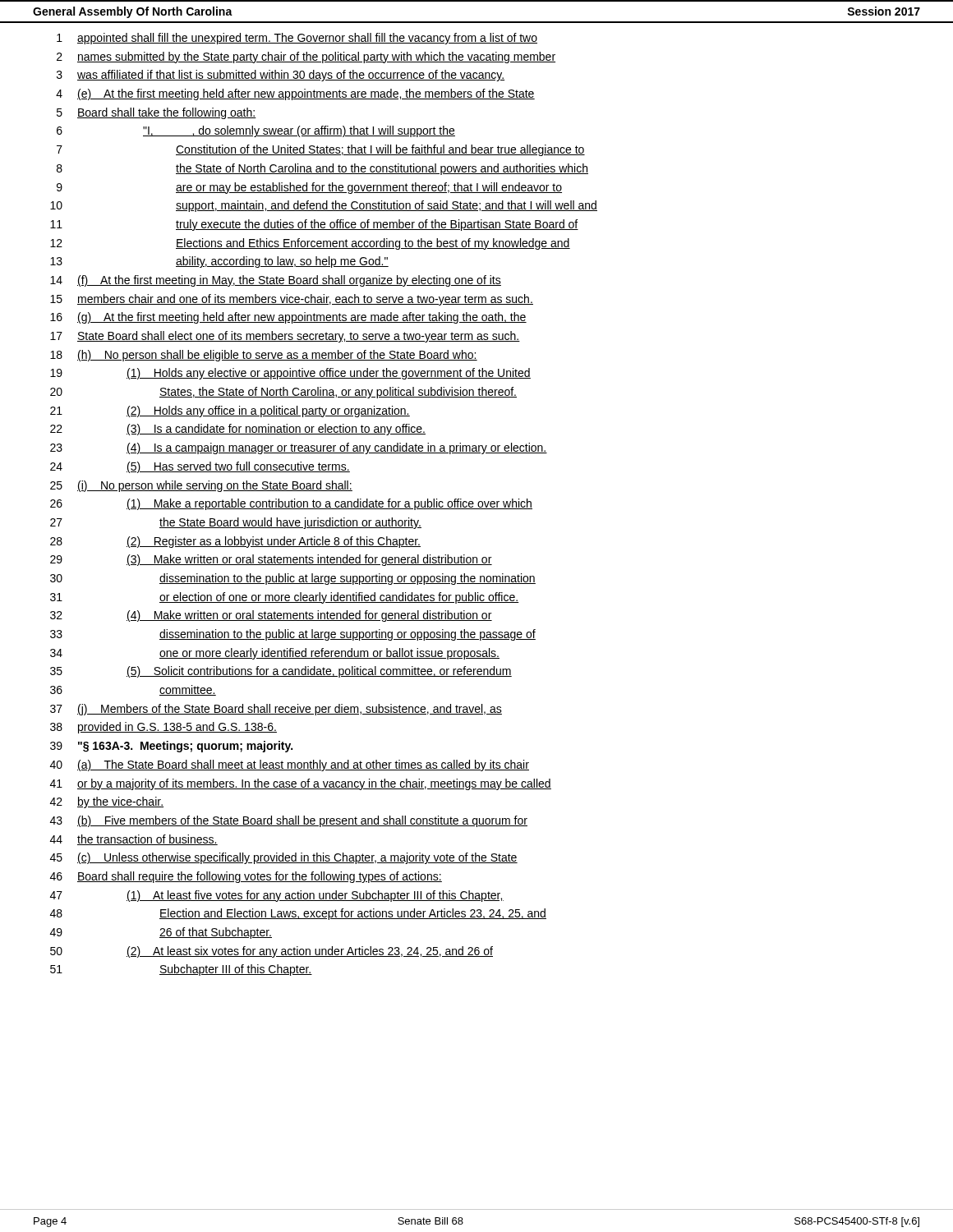
Task: Navigate to the text starting "38 provided in G.S. 138-5"
Action: click(x=163, y=728)
